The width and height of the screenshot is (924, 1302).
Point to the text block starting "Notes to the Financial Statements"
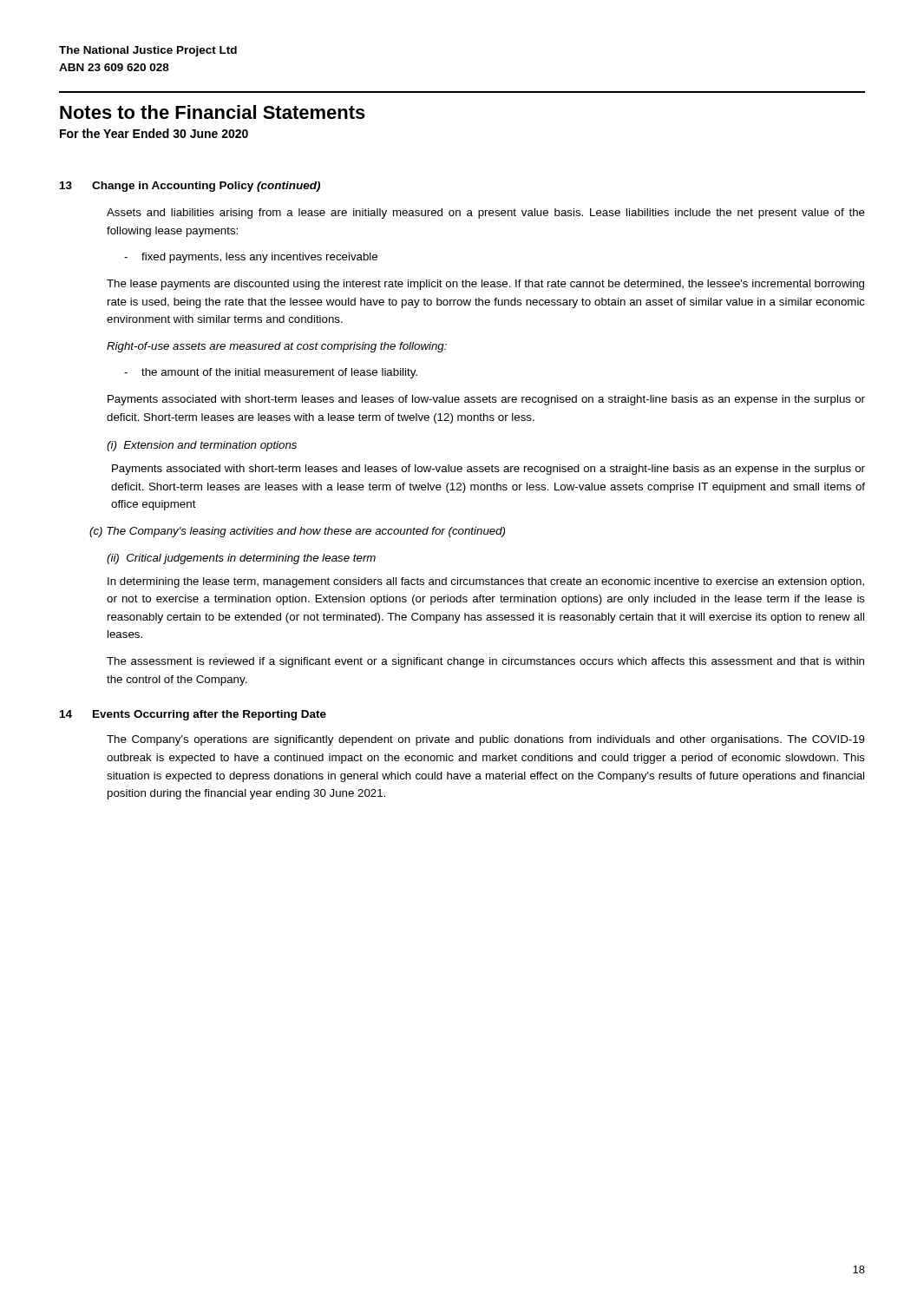pos(212,113)
